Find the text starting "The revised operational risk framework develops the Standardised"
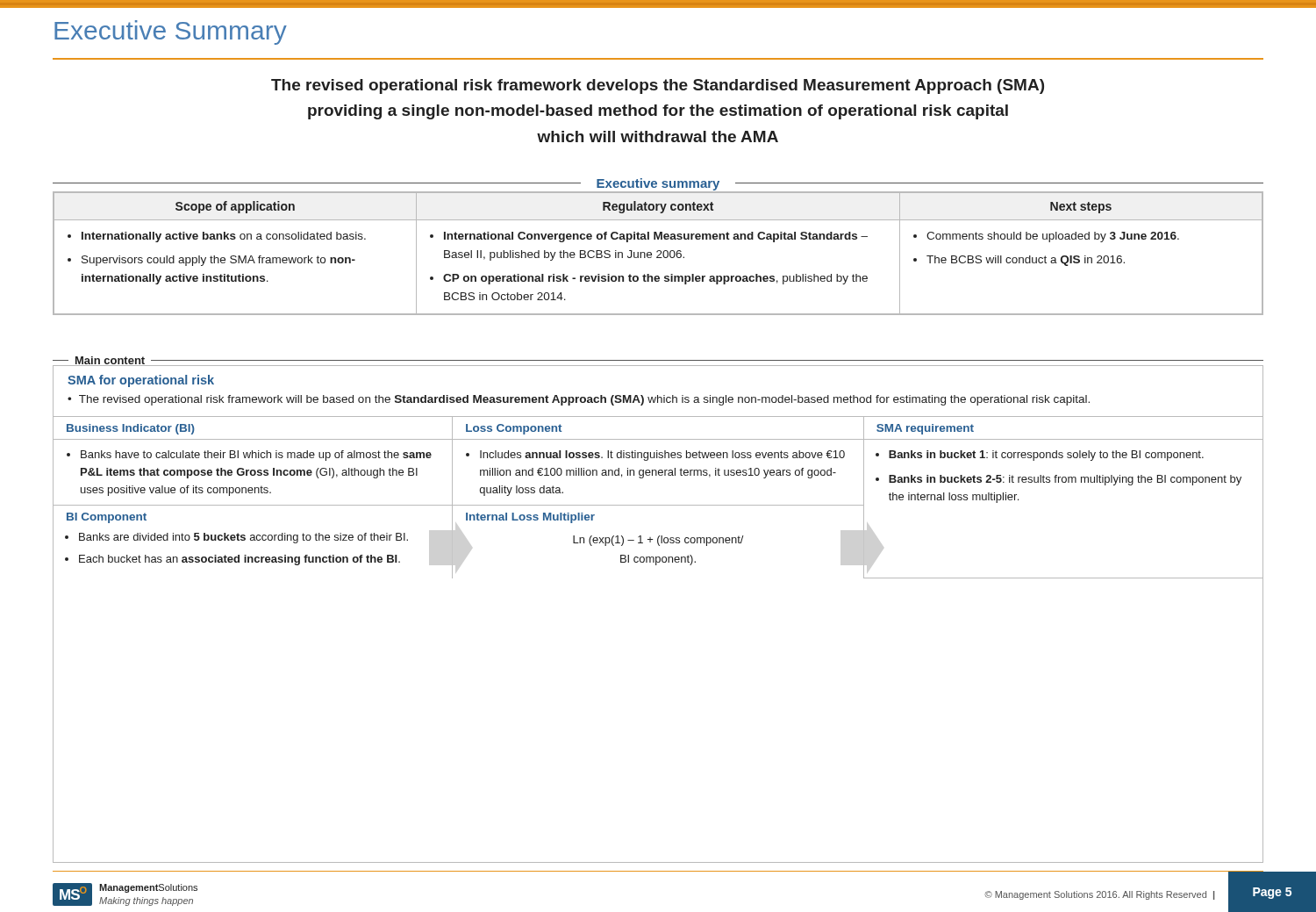 point(658,111)
